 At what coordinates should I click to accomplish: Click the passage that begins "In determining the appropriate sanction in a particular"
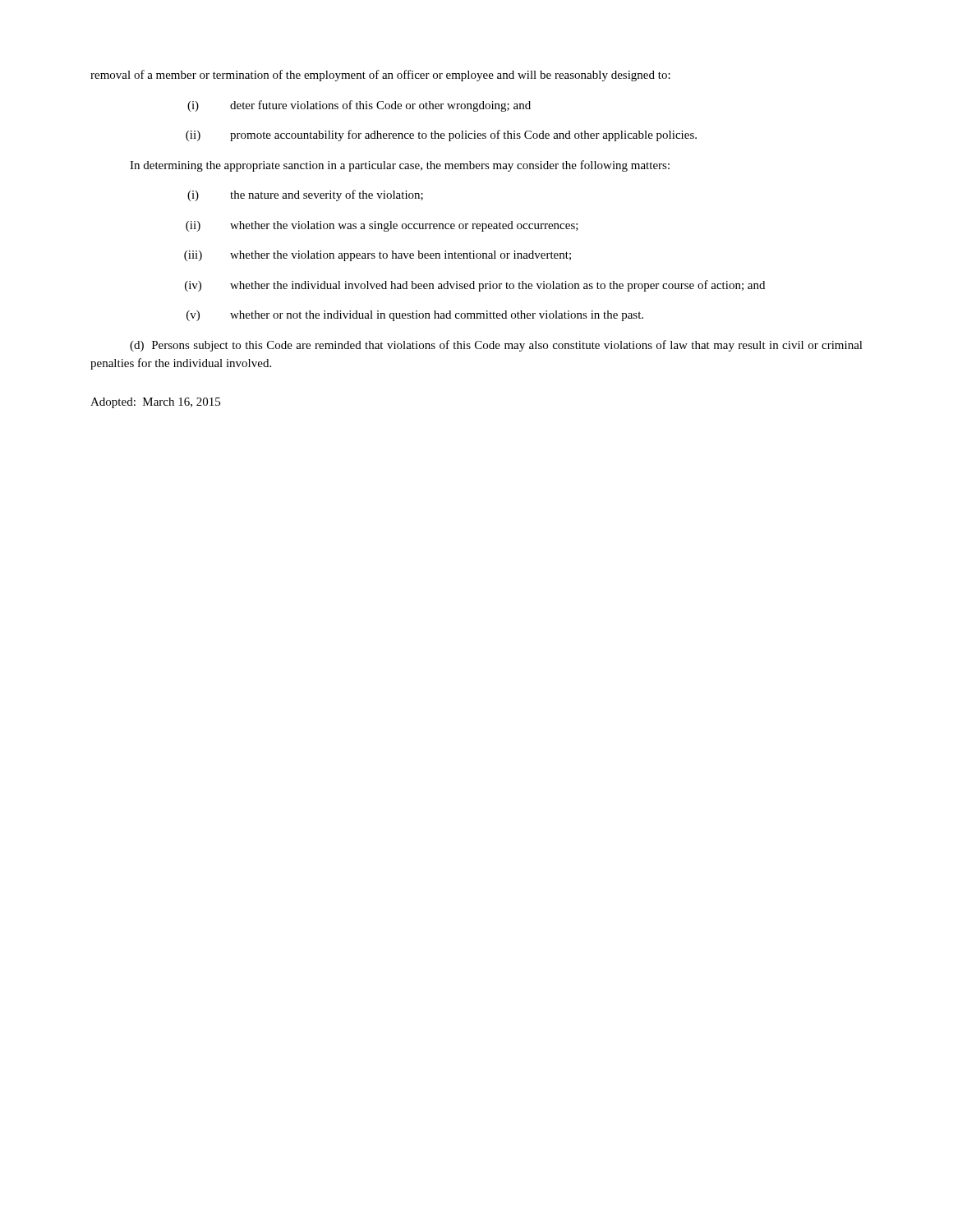(x=400, y=165)
